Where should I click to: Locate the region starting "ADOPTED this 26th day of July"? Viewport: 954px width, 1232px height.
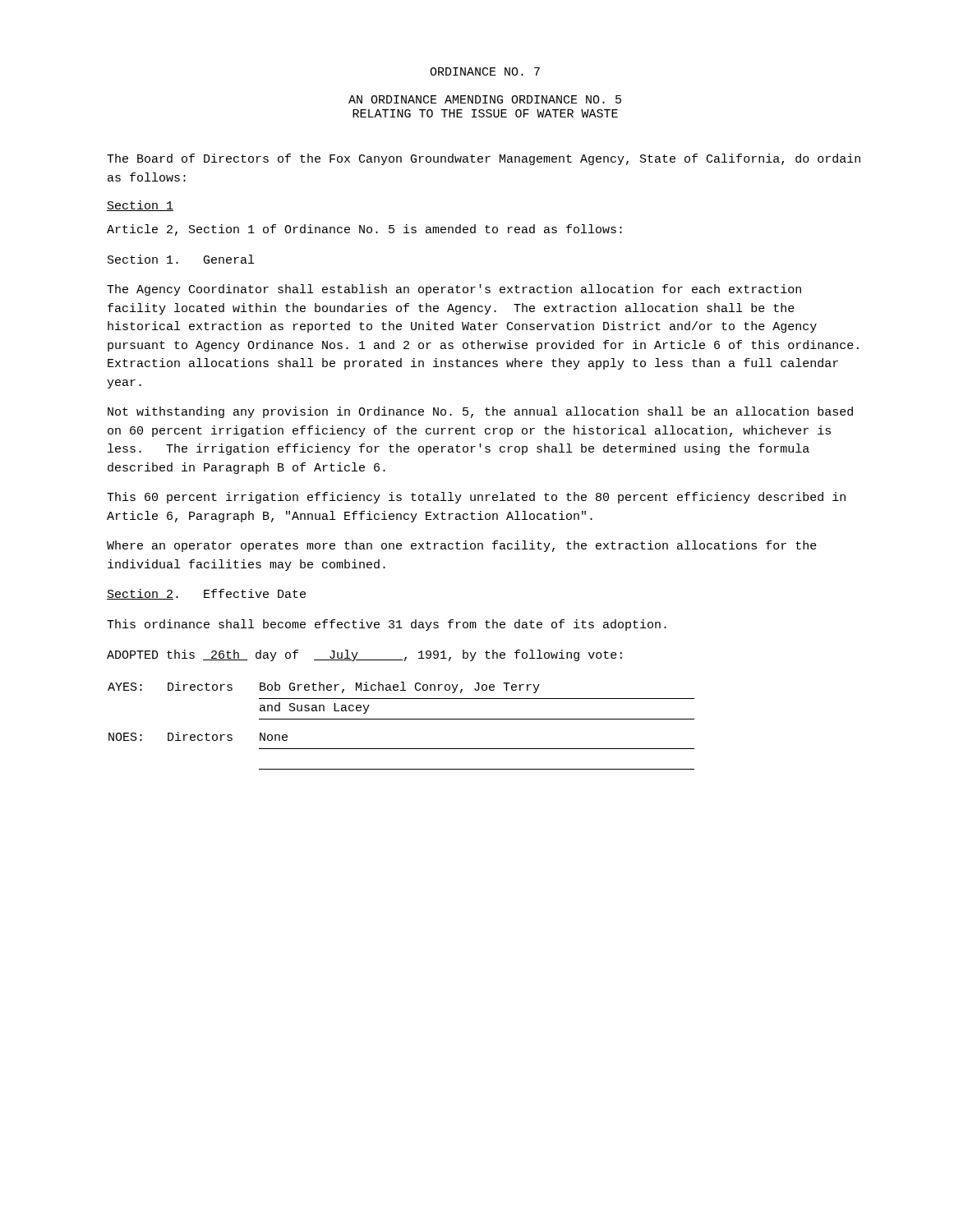485,656
